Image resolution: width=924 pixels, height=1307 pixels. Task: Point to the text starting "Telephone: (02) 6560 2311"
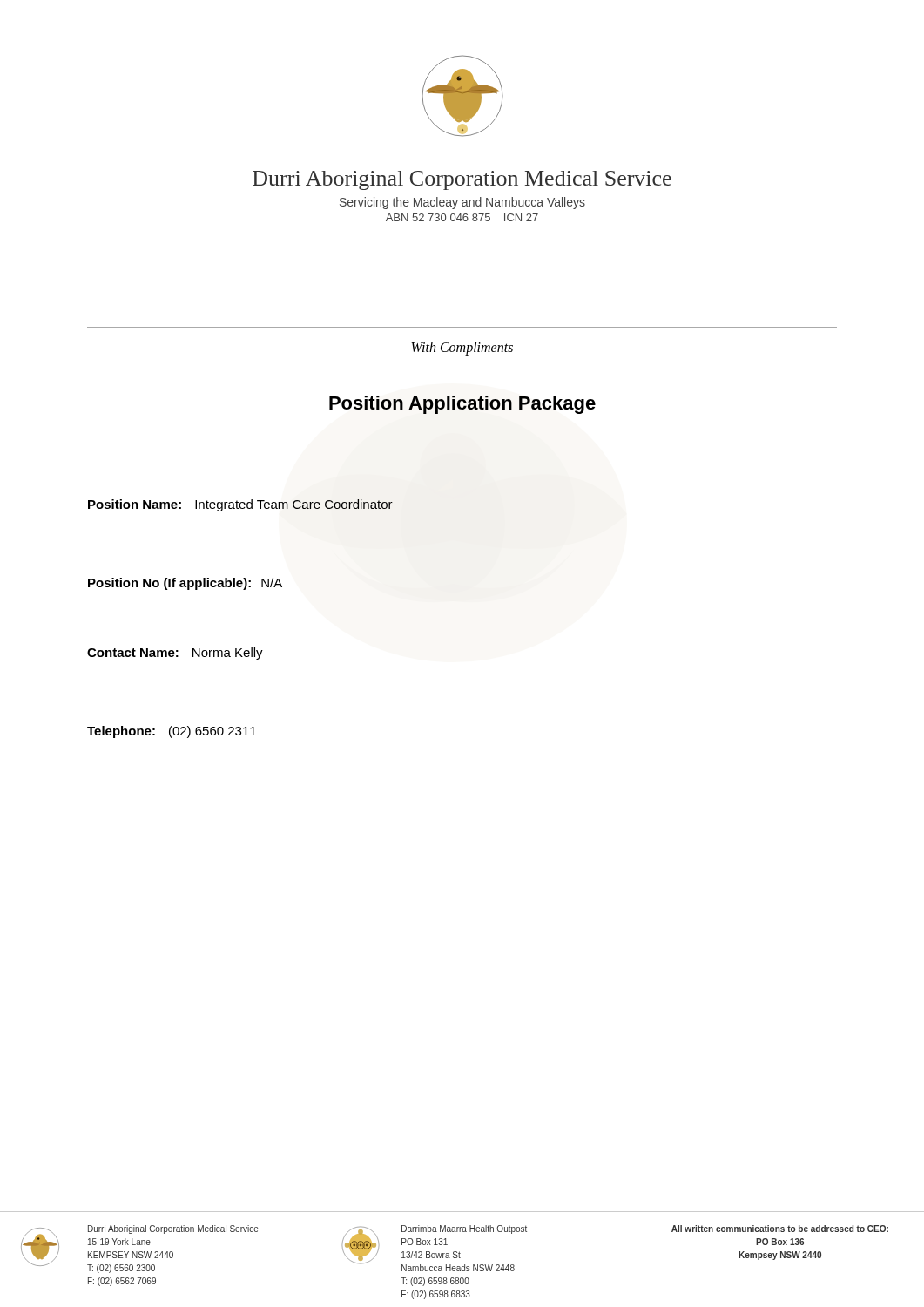[172, 731]
